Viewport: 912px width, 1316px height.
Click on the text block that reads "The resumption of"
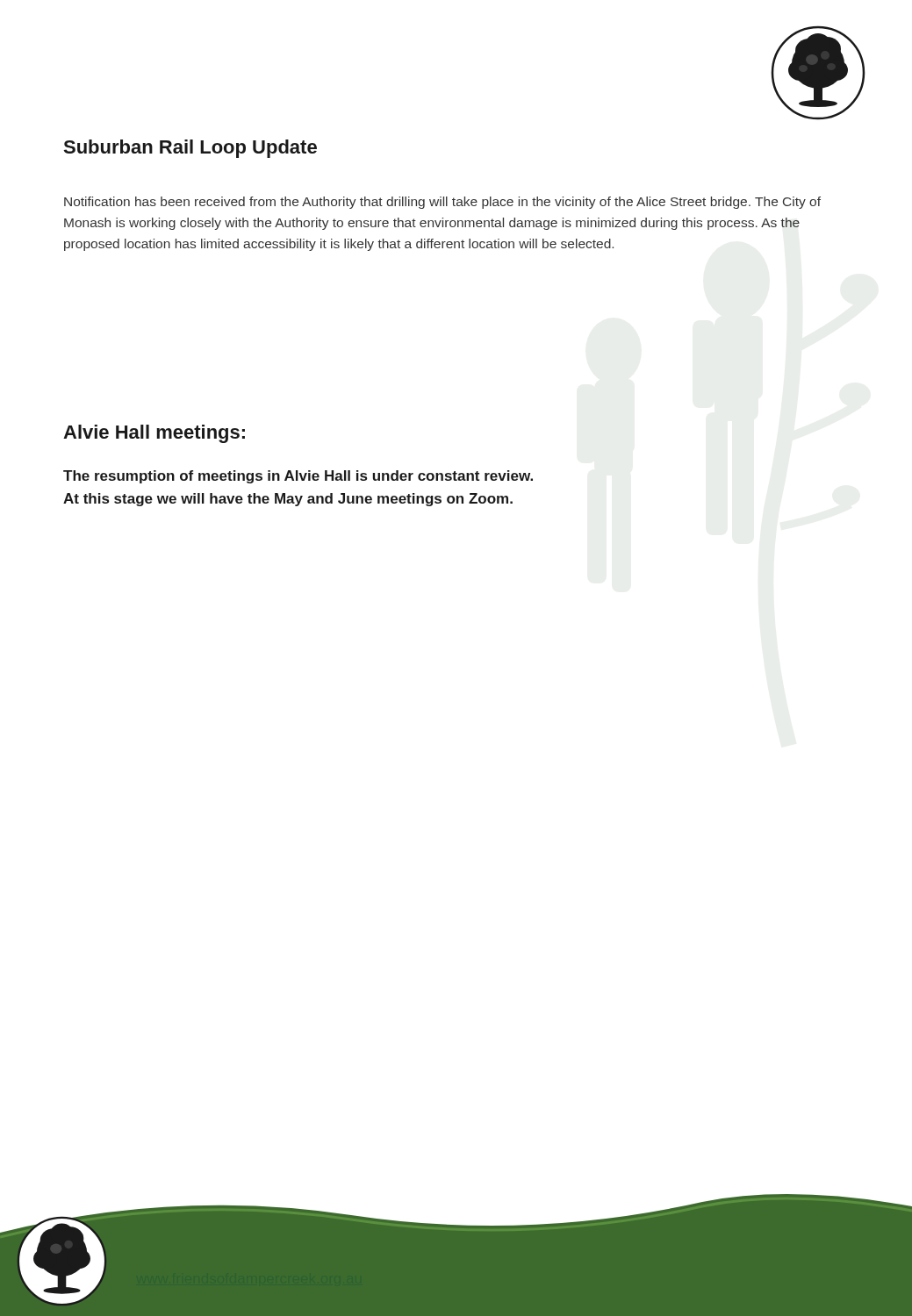tap(456, 488)
